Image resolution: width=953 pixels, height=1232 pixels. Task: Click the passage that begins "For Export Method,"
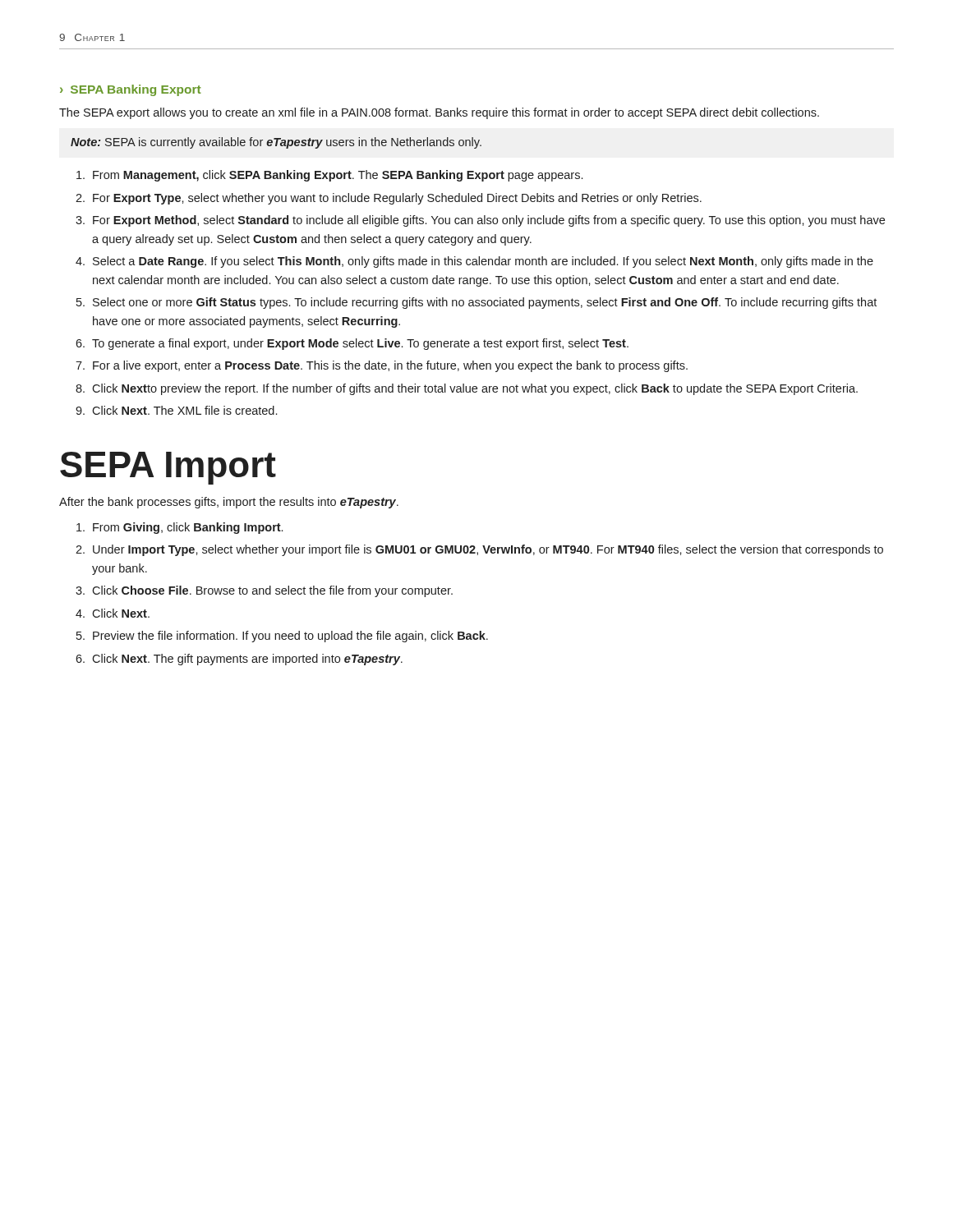(489, 229)
